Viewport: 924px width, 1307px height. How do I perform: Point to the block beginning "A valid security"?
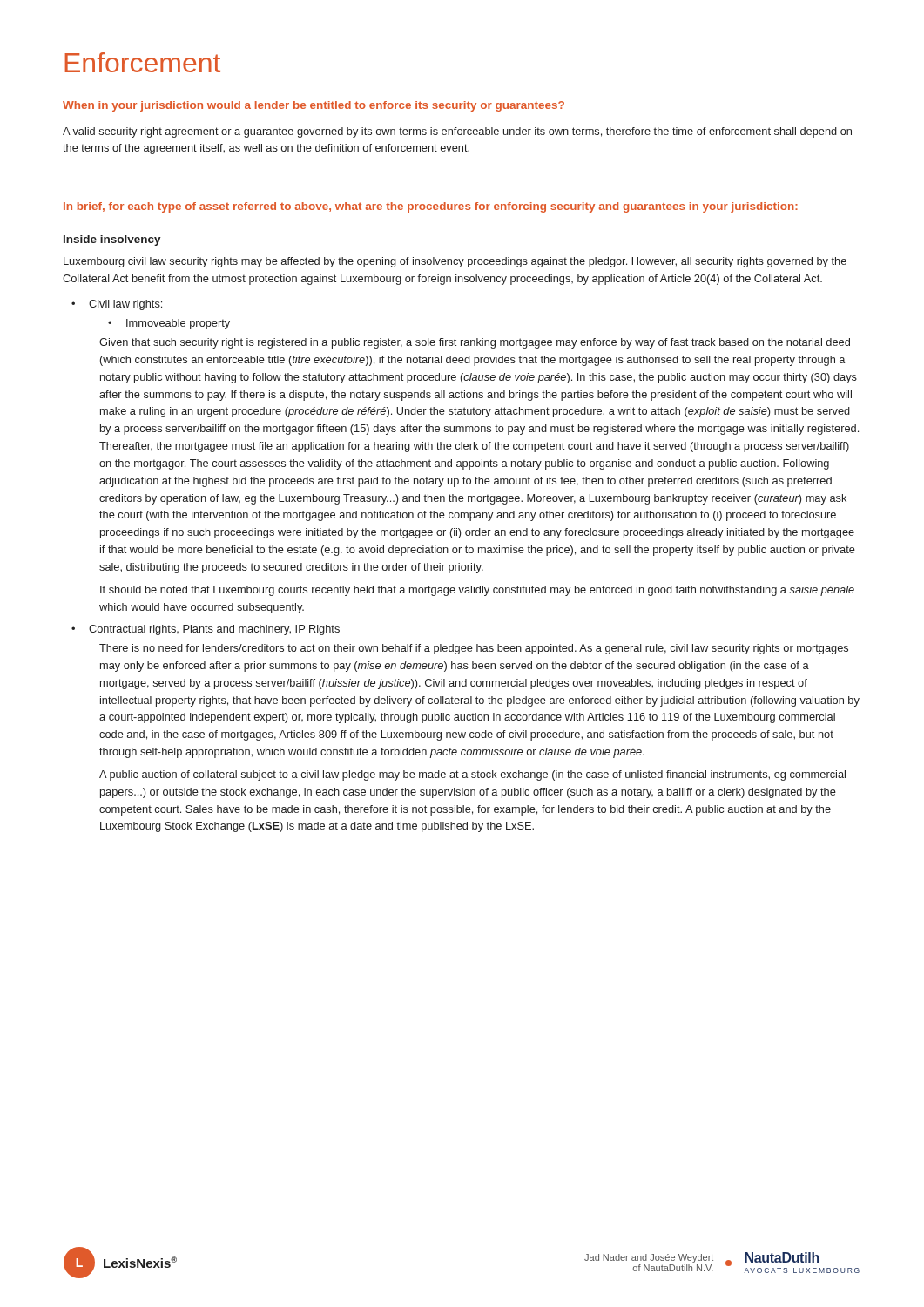coord(458,139)
